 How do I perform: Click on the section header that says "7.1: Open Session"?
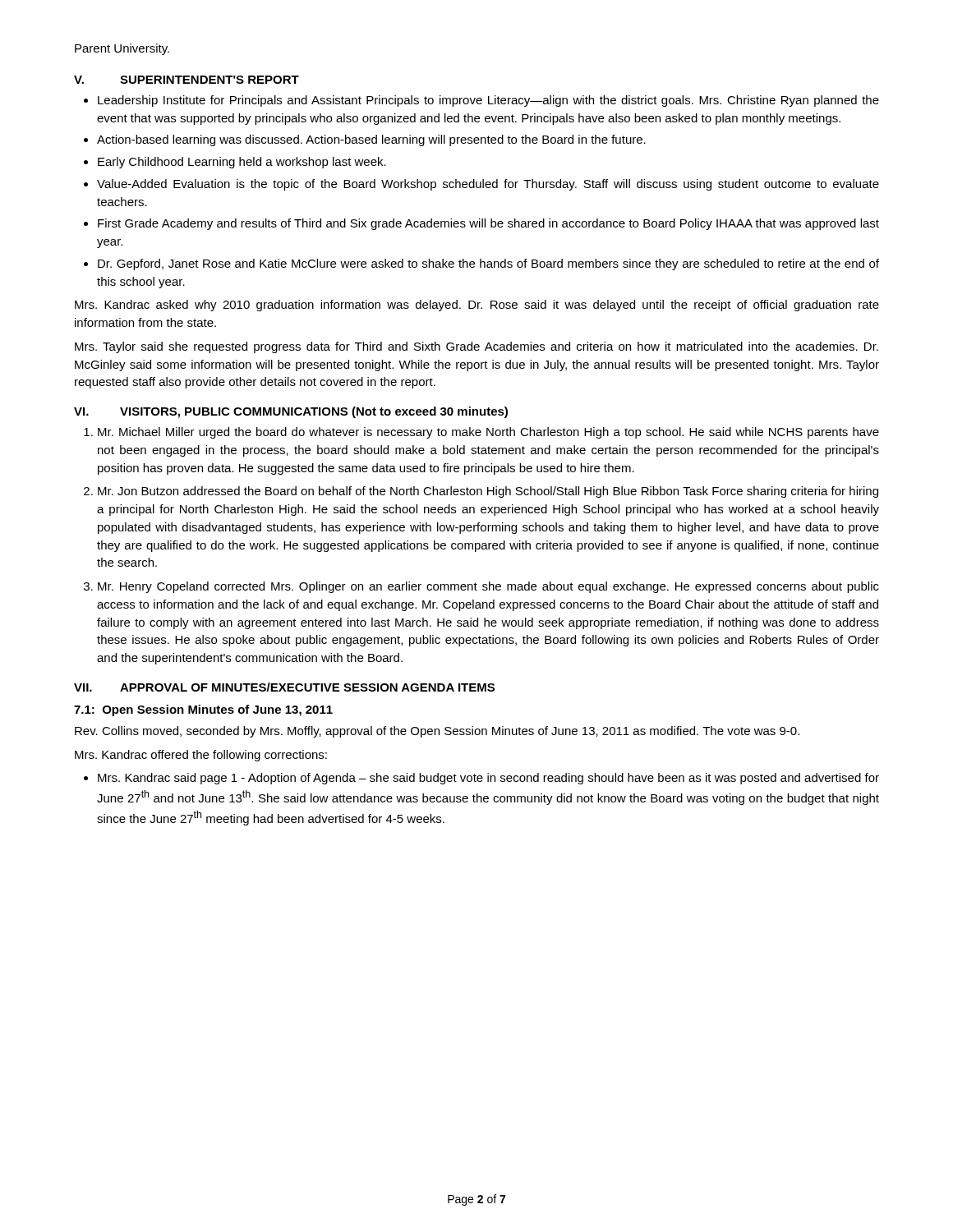tap(203, 709)
